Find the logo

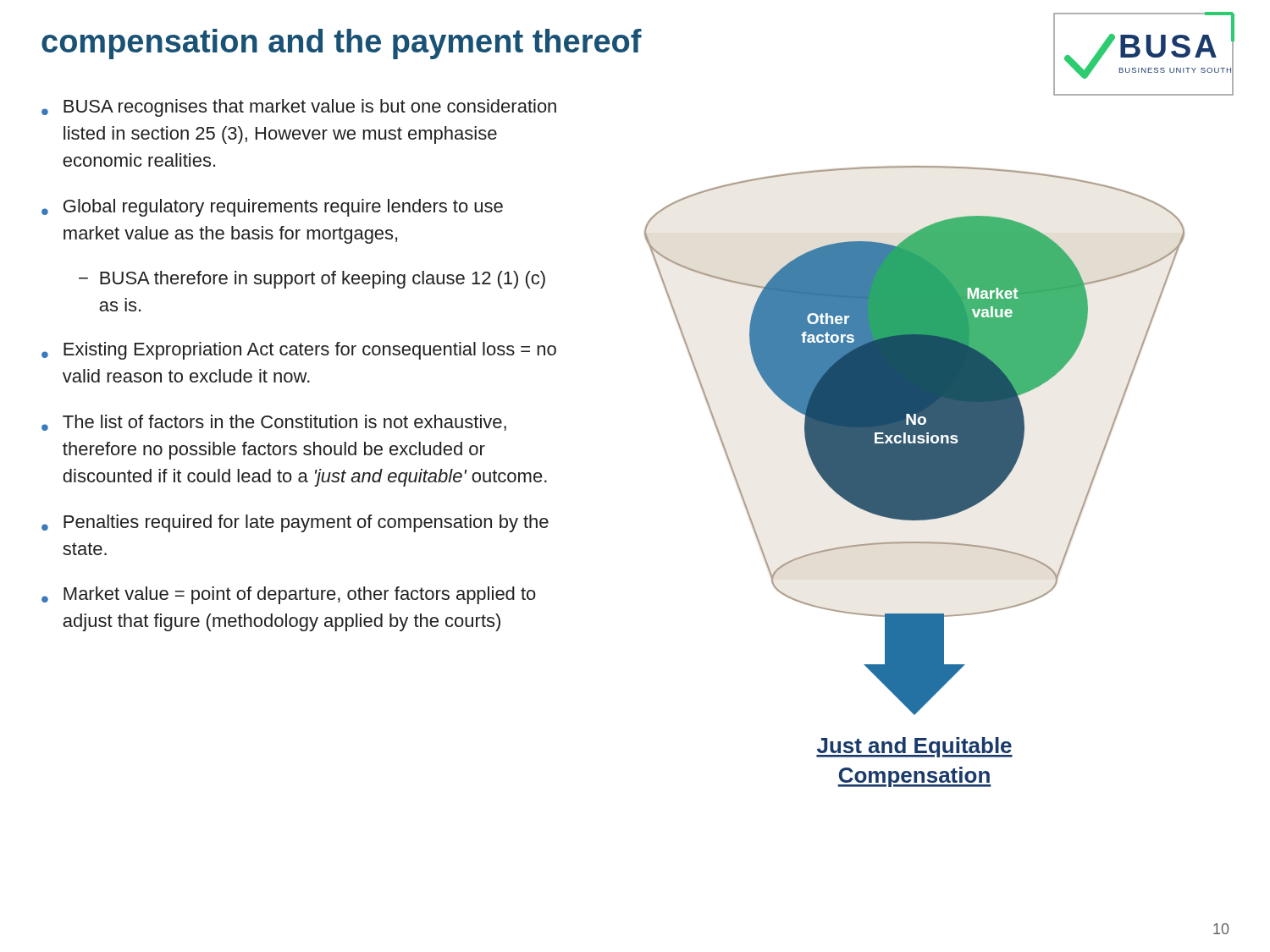click(1143, 54)
